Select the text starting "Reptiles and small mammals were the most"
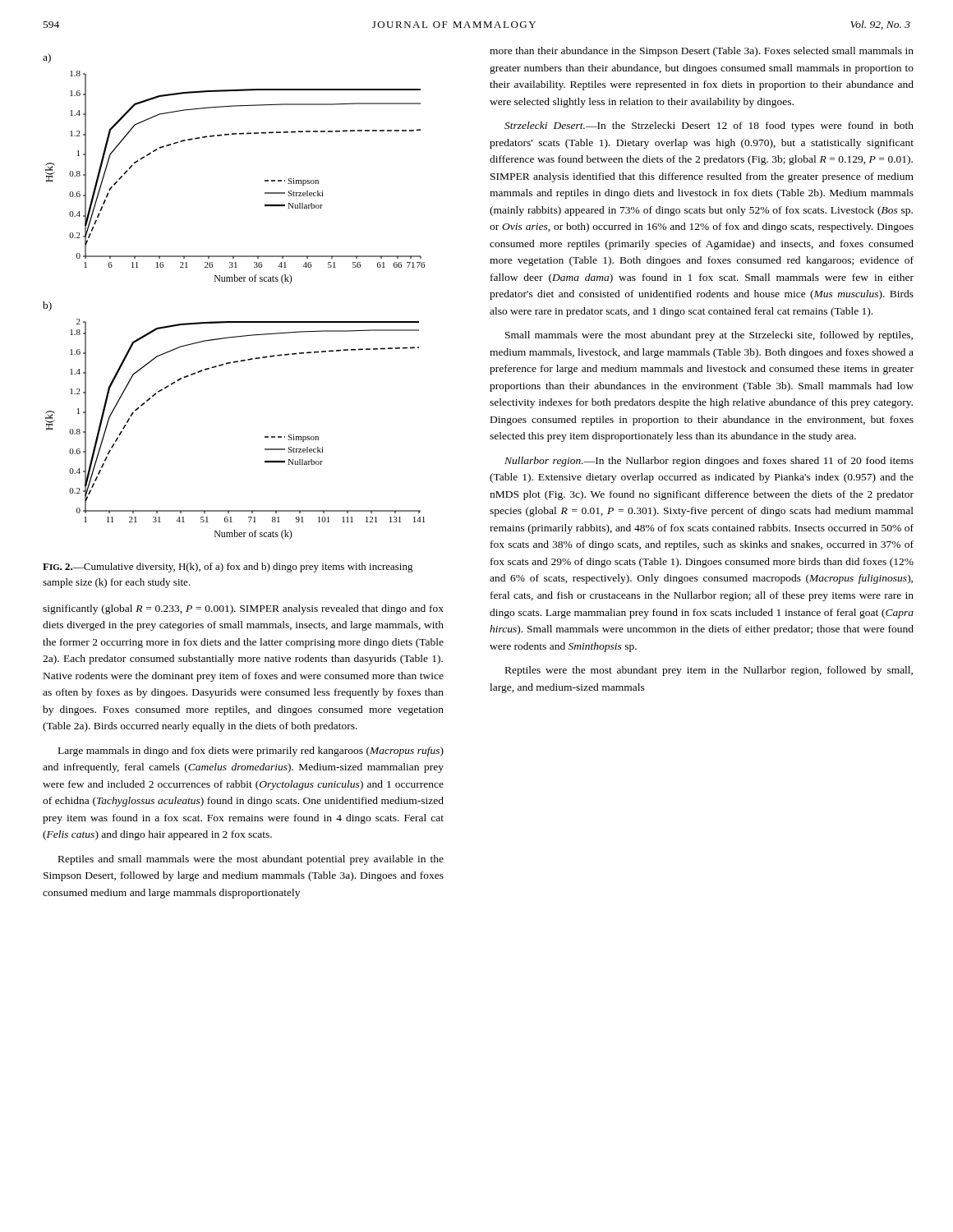This screenshot has height=1232, width=953. tap(243, 875)
